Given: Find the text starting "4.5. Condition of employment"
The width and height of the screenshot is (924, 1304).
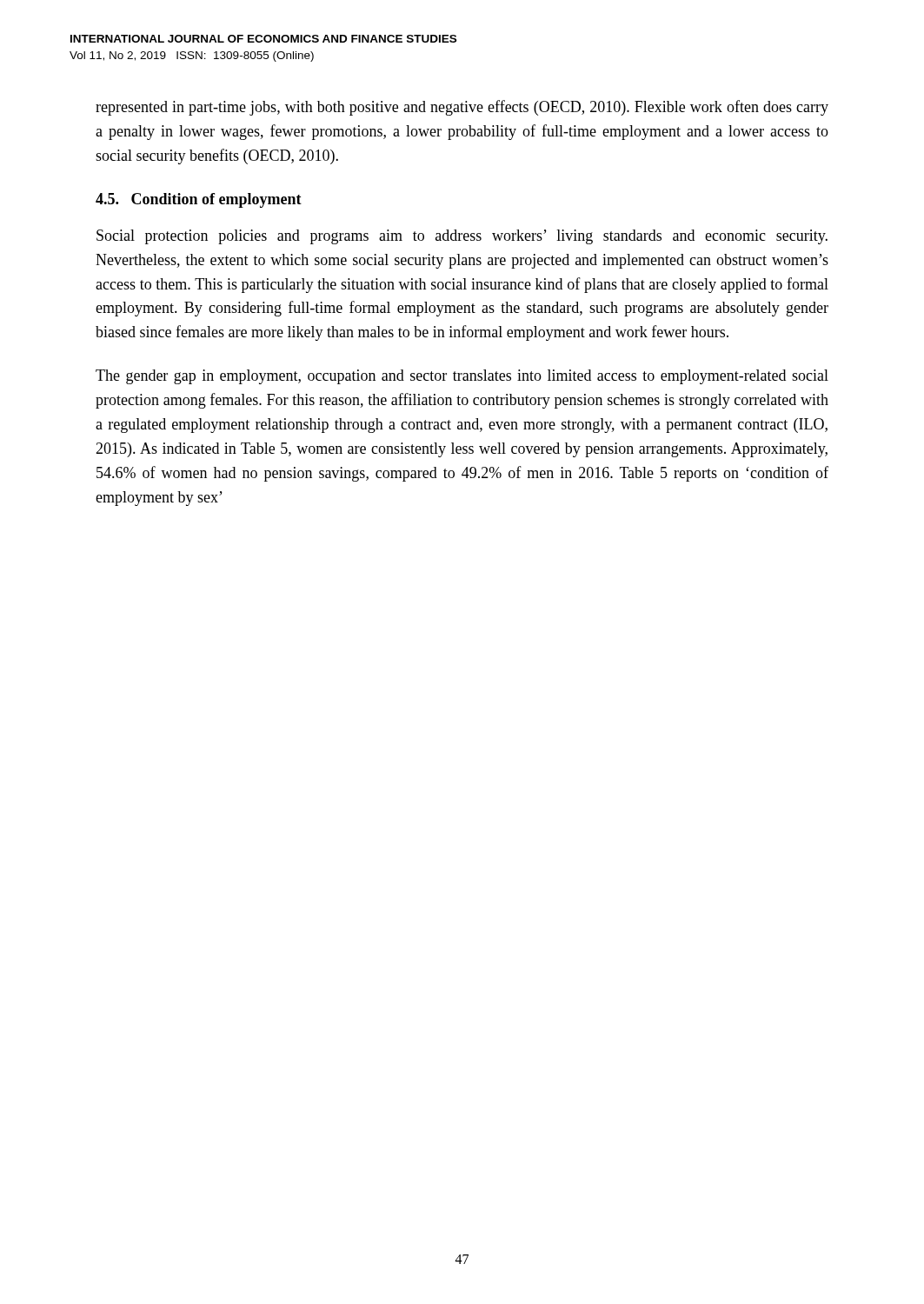Looking at the screenshot, I should coord(198,199).
